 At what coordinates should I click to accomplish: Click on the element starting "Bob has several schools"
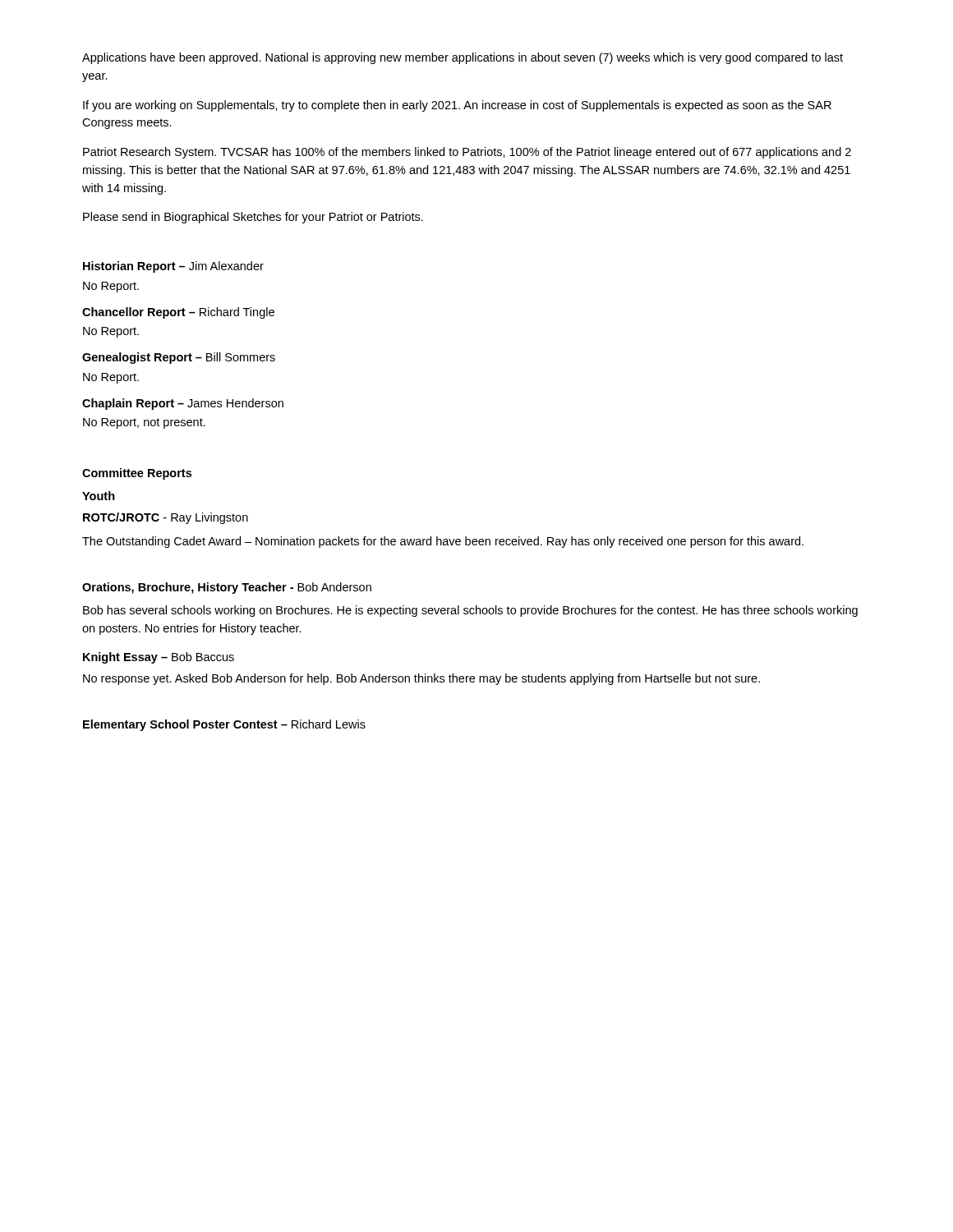point(470,619)
